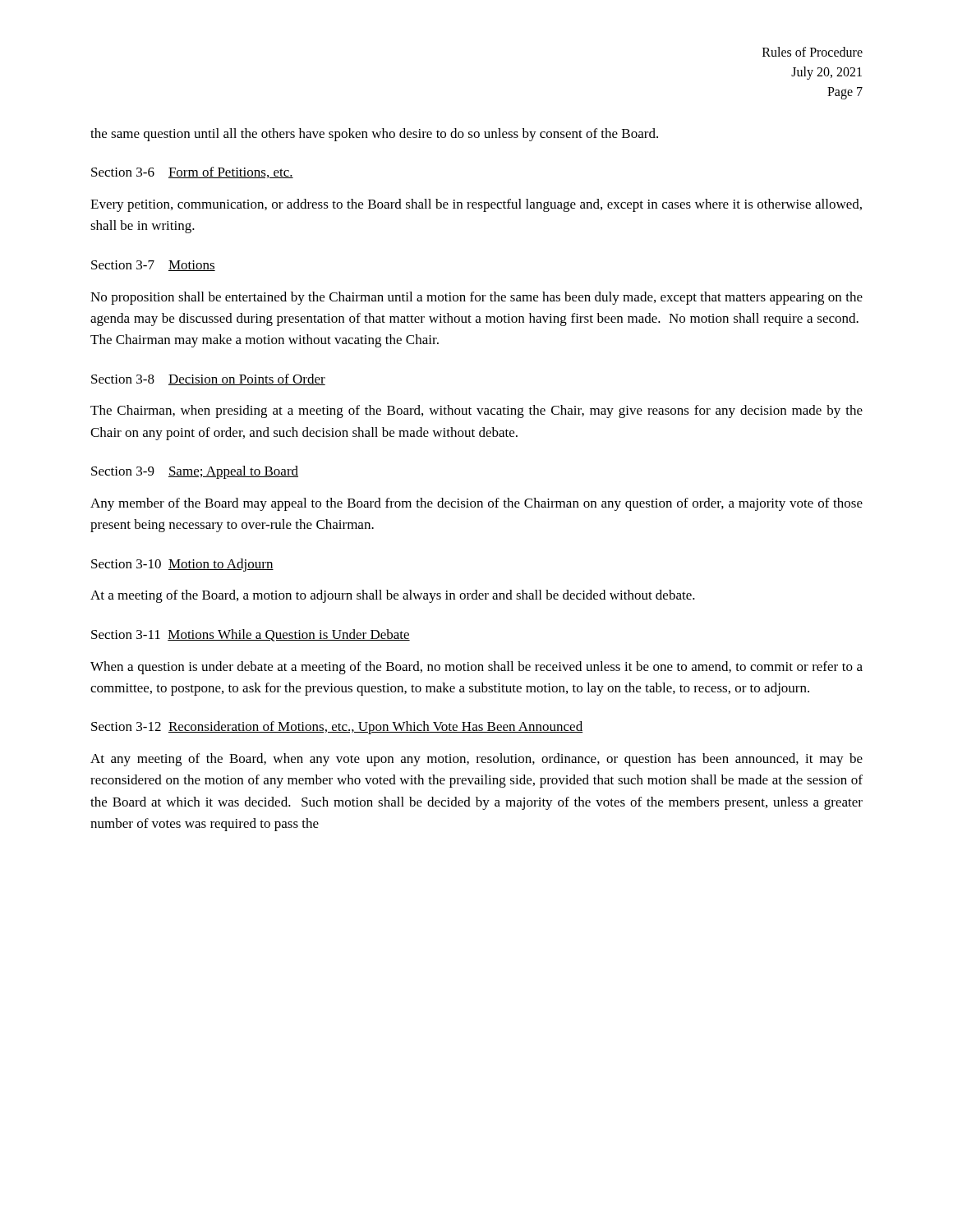Locate the text block starting "At a meeting"
This screenshot has height=1232, width=953.
click(393, 595)
